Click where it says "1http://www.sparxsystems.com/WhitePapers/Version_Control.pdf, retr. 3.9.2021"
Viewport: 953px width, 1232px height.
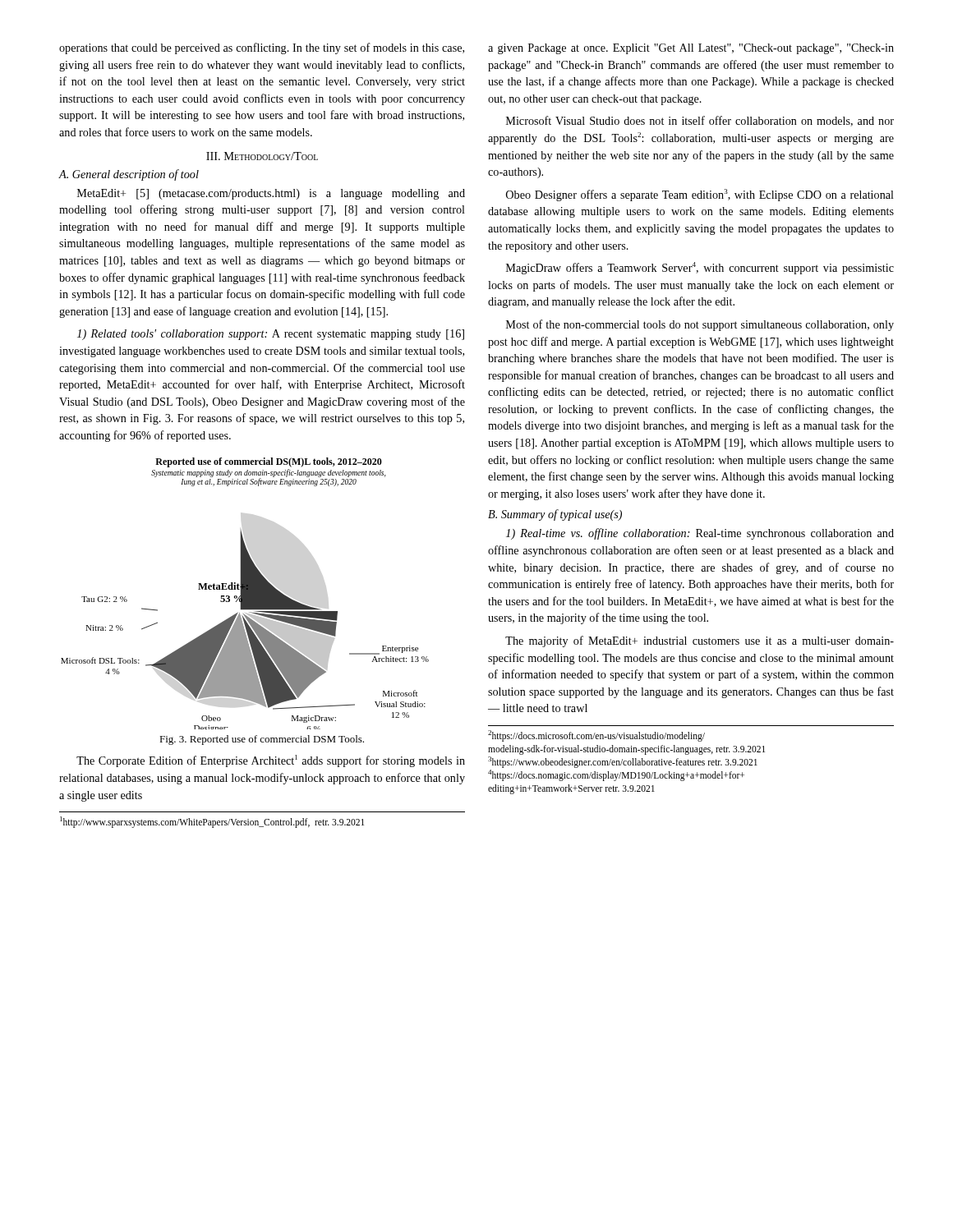(x=212, y=822)
